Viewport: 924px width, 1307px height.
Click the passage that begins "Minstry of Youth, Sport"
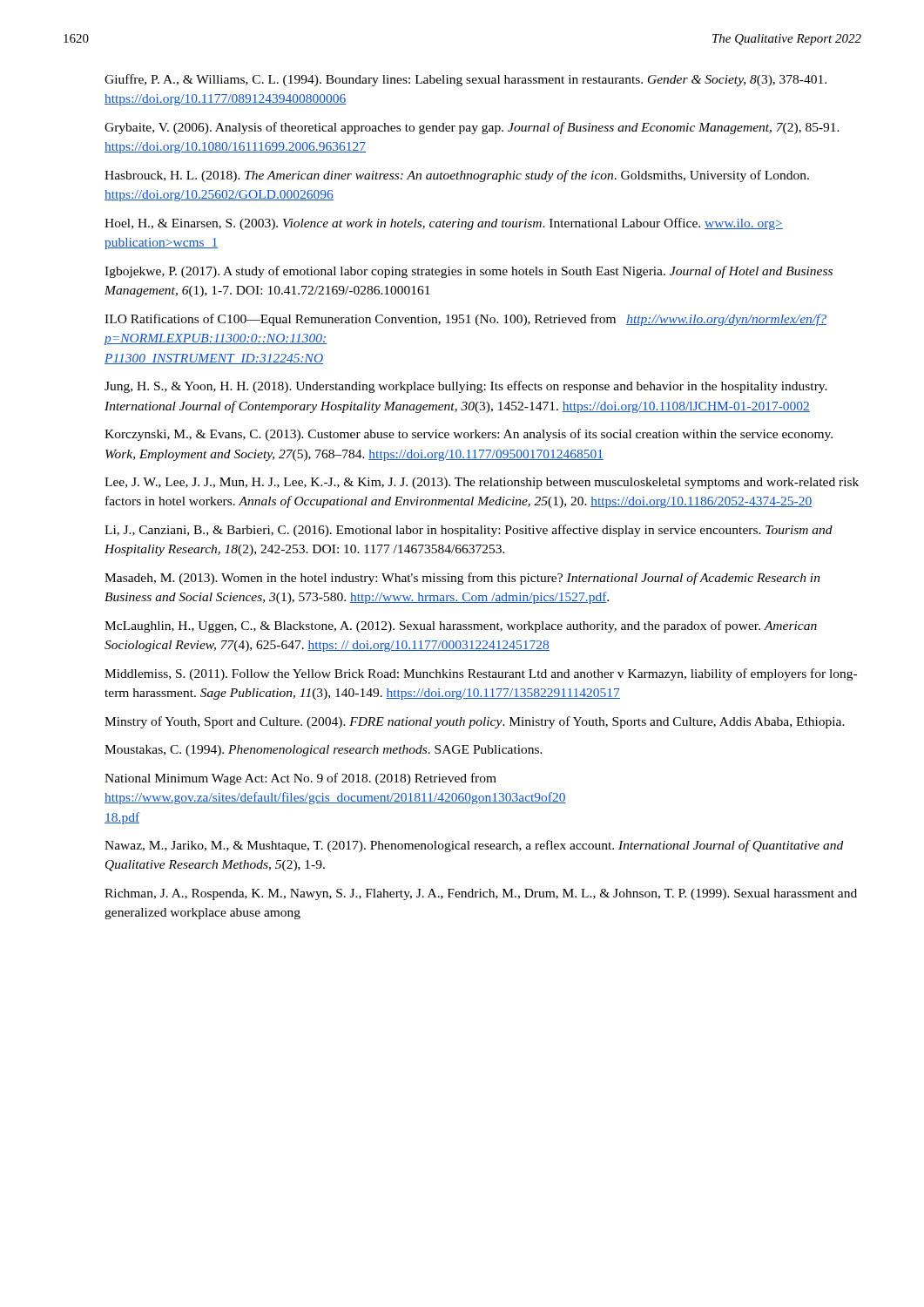tap(462, 721)
